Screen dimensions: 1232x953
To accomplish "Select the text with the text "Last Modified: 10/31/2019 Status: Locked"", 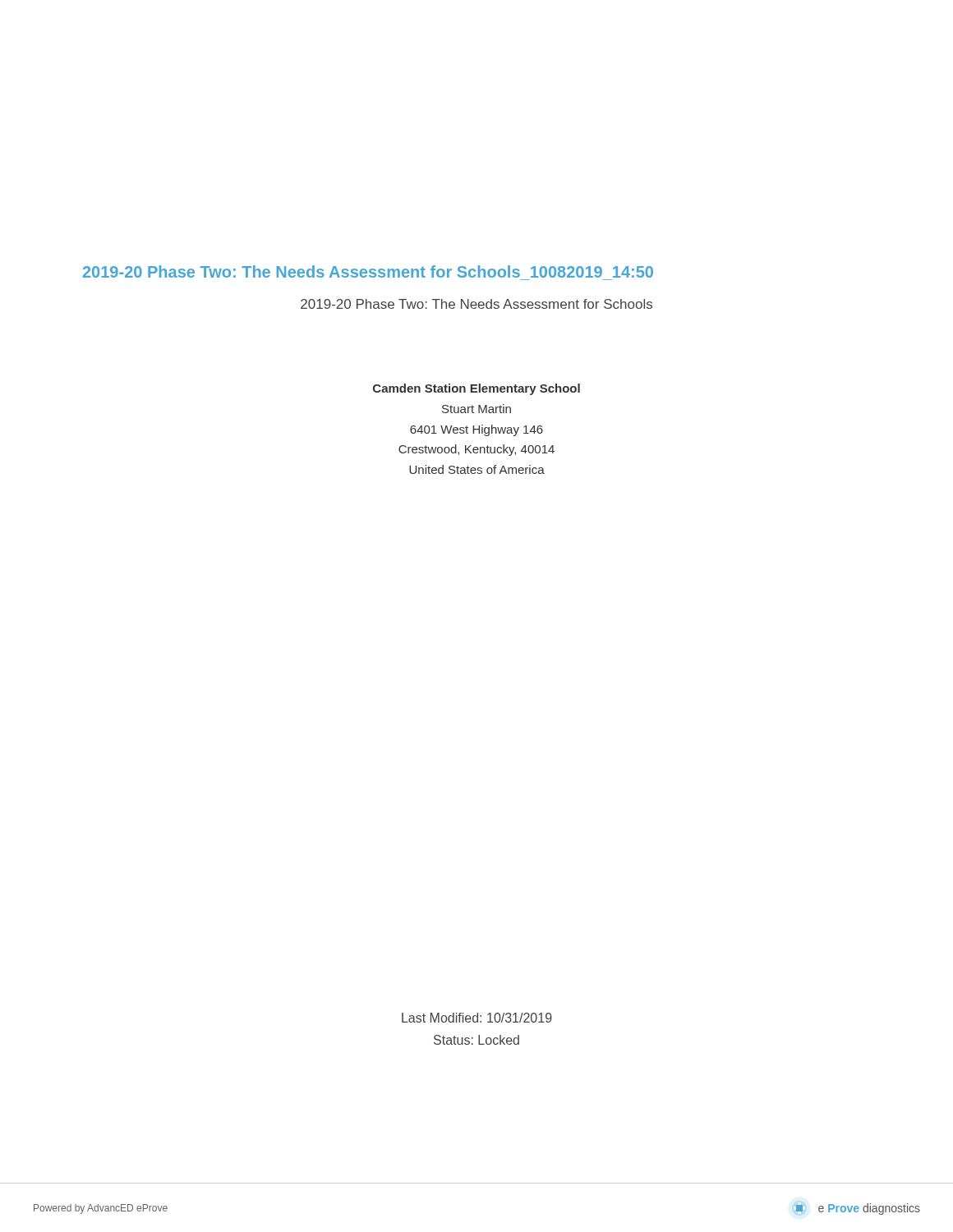I will point(476,1029).
